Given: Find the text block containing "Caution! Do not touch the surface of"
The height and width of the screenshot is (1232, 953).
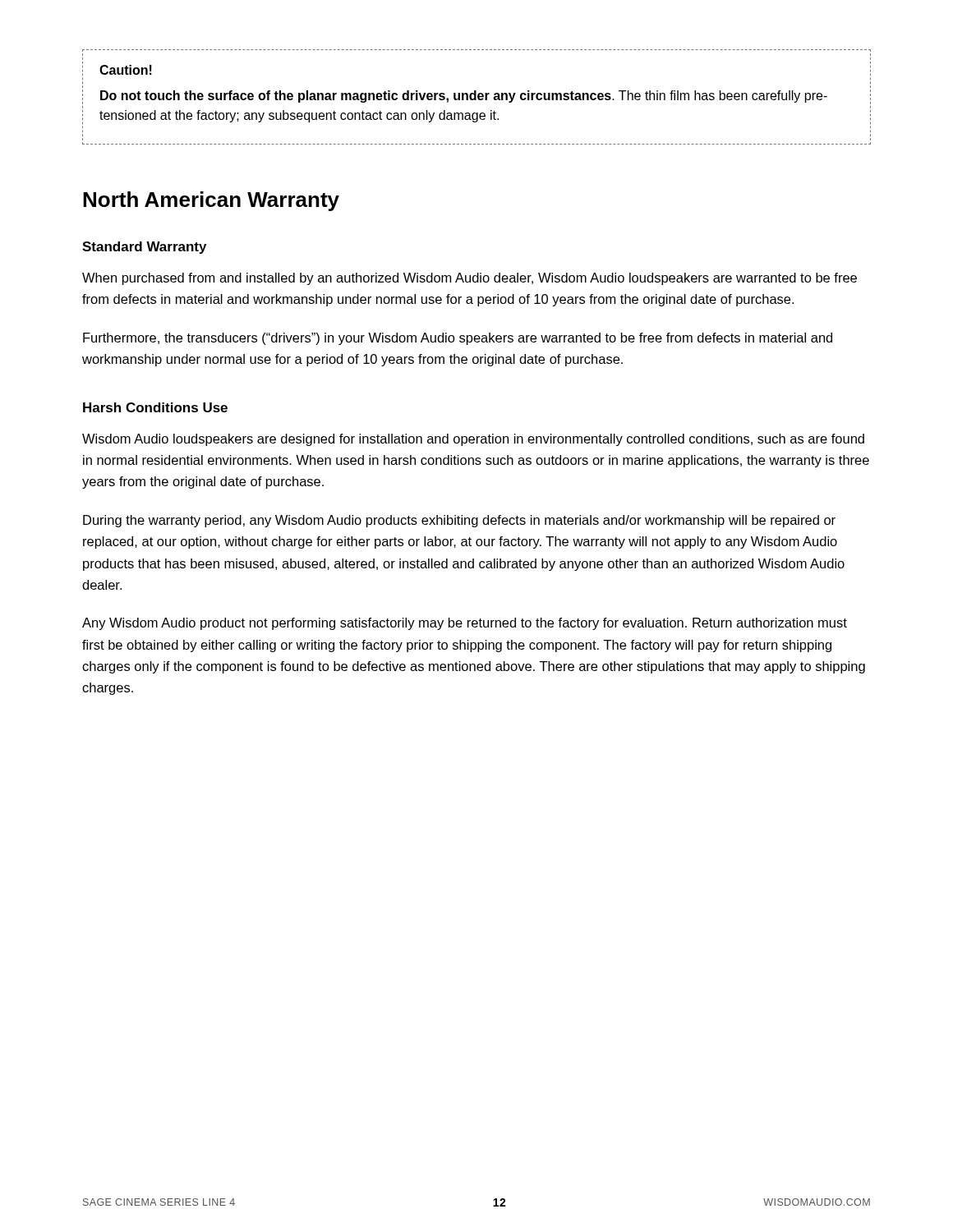Looking at the screenshot, I should (x=476, y=94).
